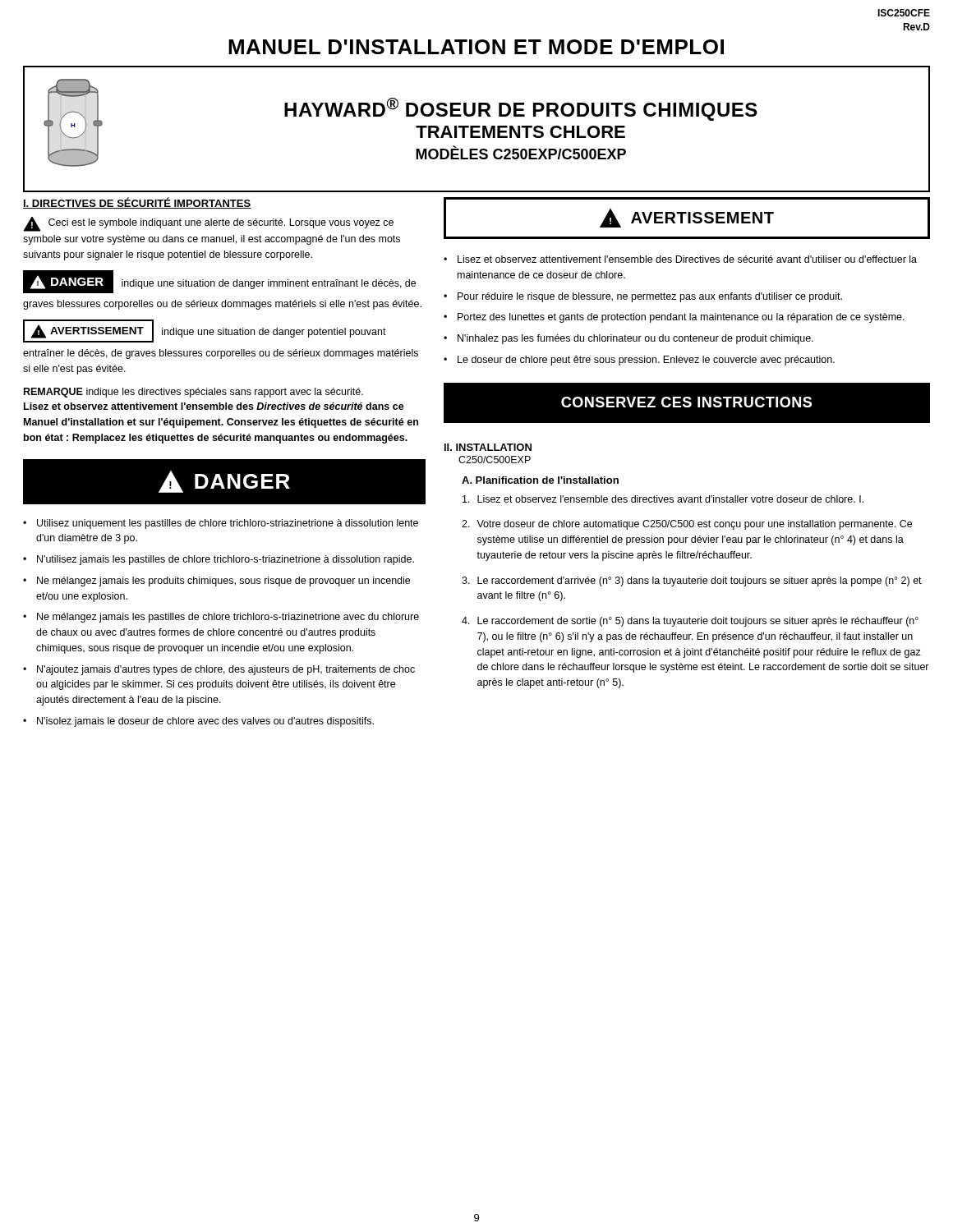This screenshot has width=953, height=1232.
Task: Locate the illustration
Action: coord(476,129)
